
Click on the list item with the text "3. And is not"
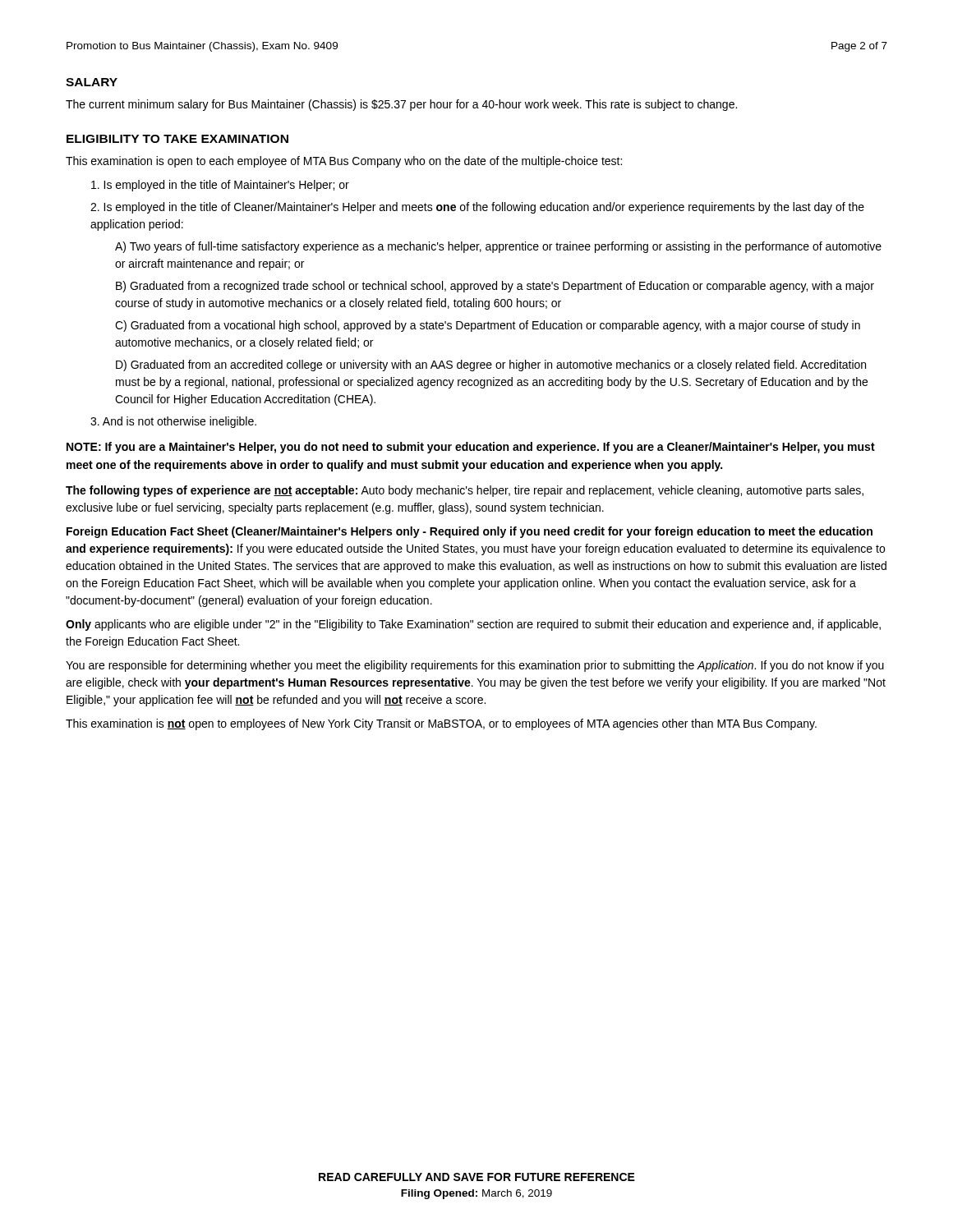(x=174, y=421)
